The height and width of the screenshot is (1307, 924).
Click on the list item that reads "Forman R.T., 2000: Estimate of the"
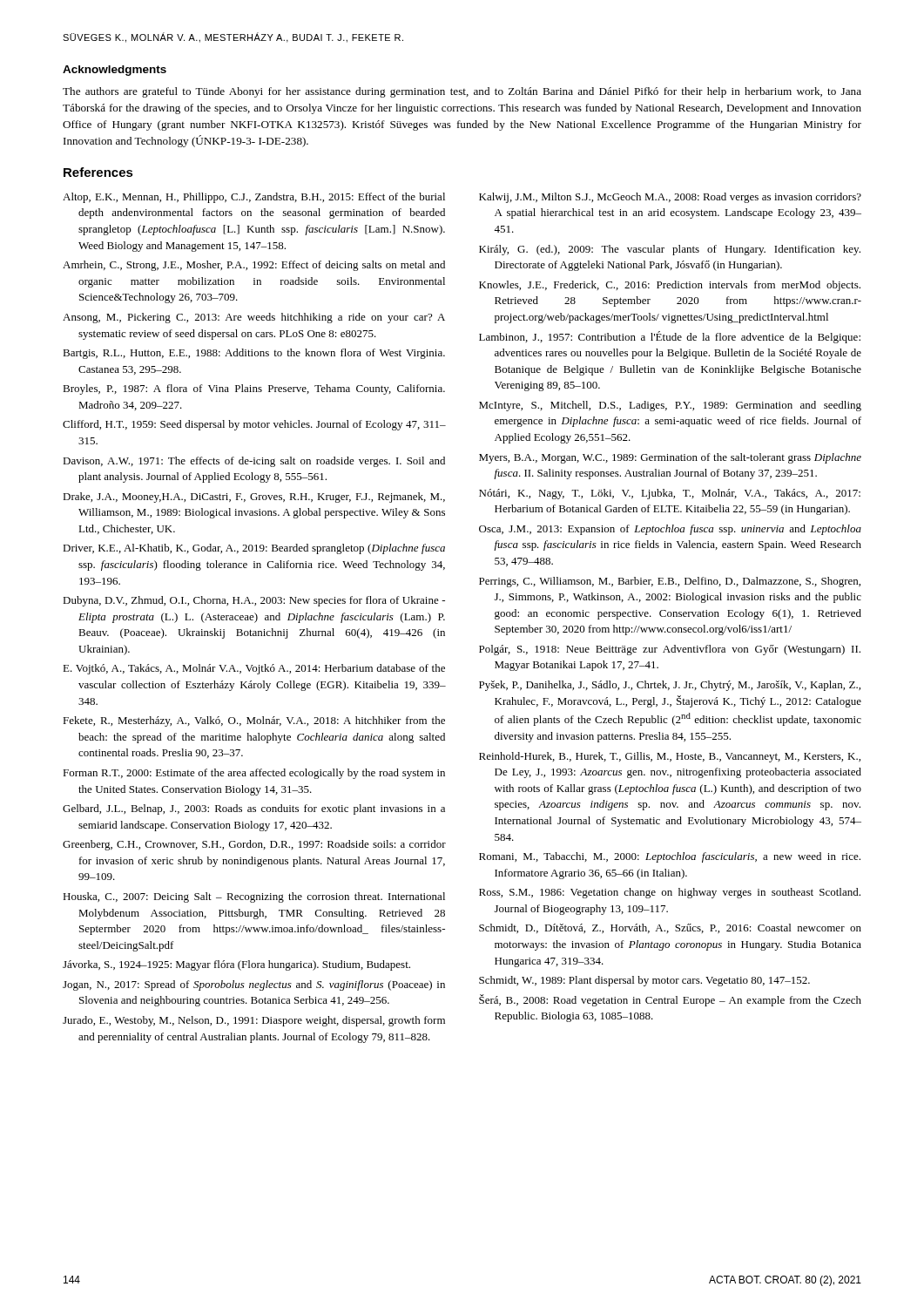click(254, 781)
